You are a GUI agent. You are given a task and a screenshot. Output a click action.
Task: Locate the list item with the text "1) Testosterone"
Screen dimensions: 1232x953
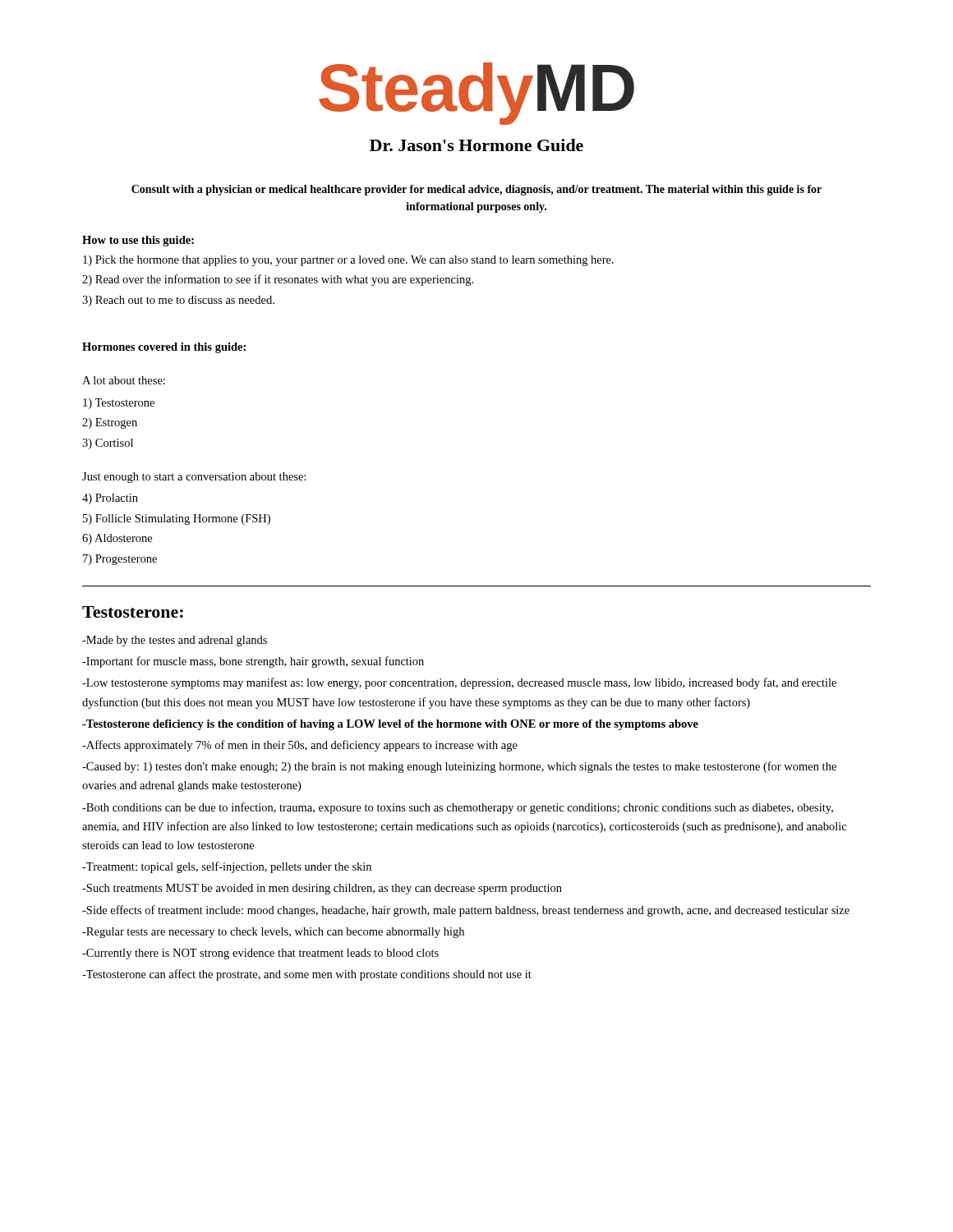pos(119,402)
